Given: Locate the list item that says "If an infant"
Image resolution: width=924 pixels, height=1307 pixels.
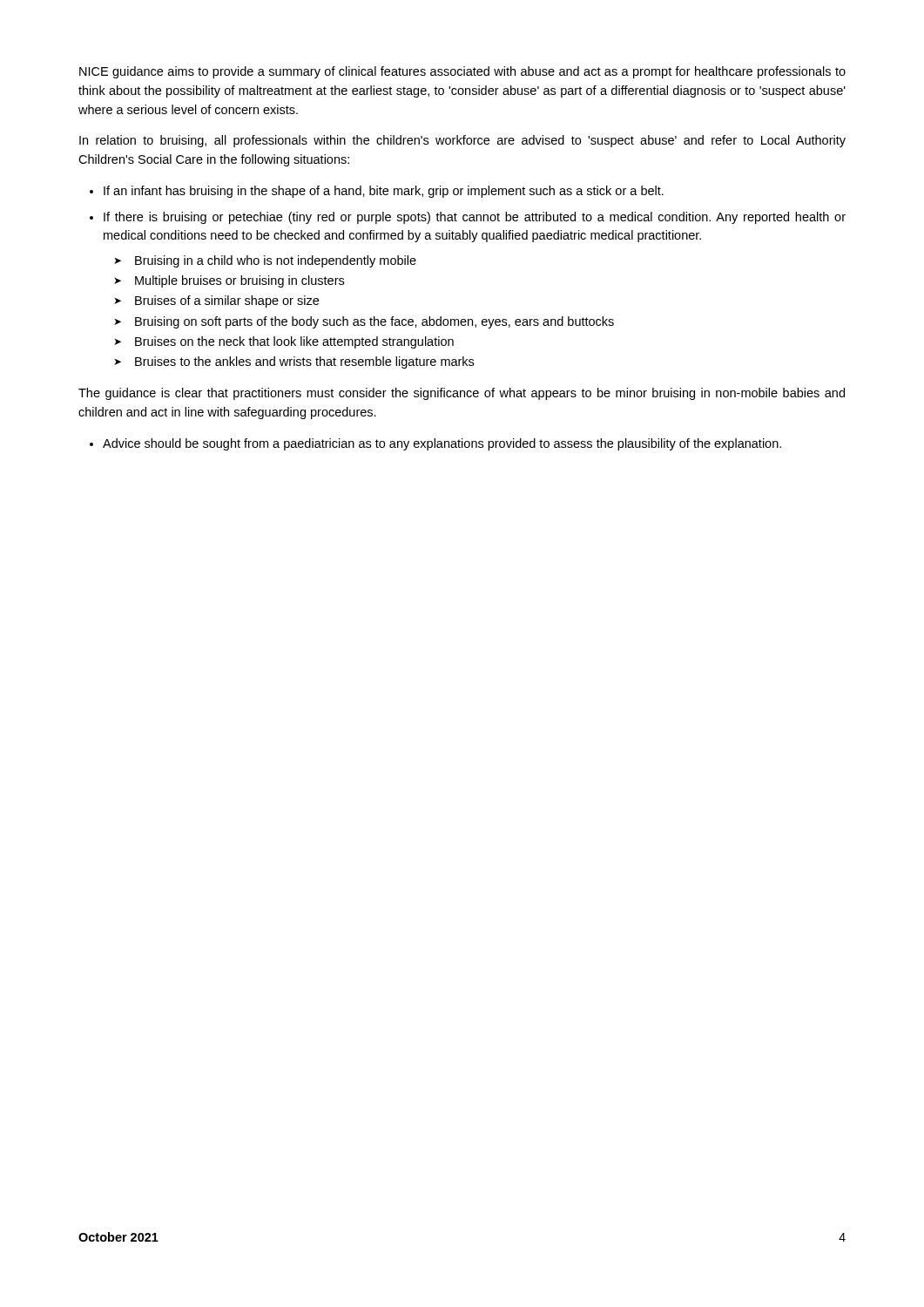Looking at the screenshot, I should [384, 191].
